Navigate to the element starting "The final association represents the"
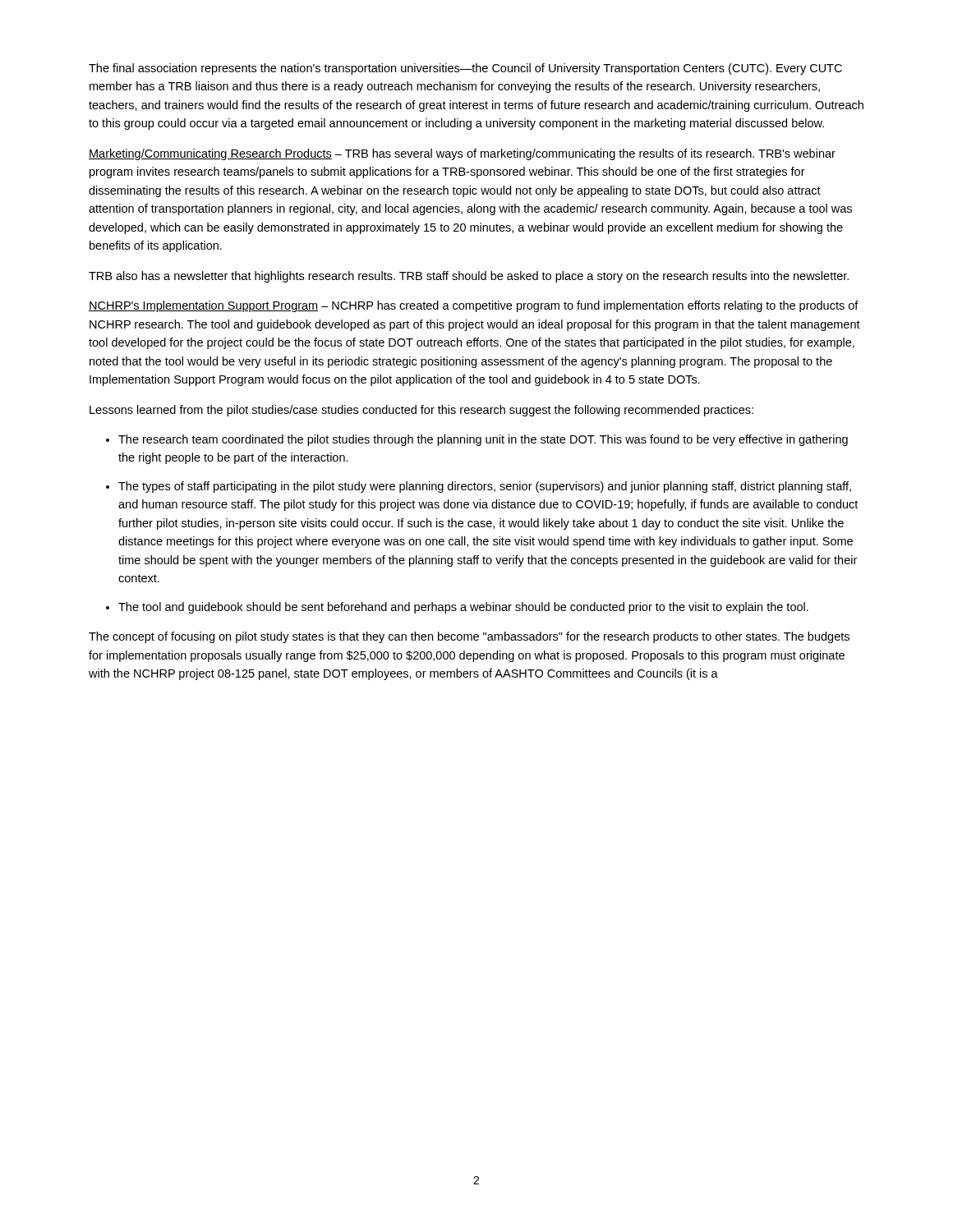The image size is (953, 1232). (476, 96)
